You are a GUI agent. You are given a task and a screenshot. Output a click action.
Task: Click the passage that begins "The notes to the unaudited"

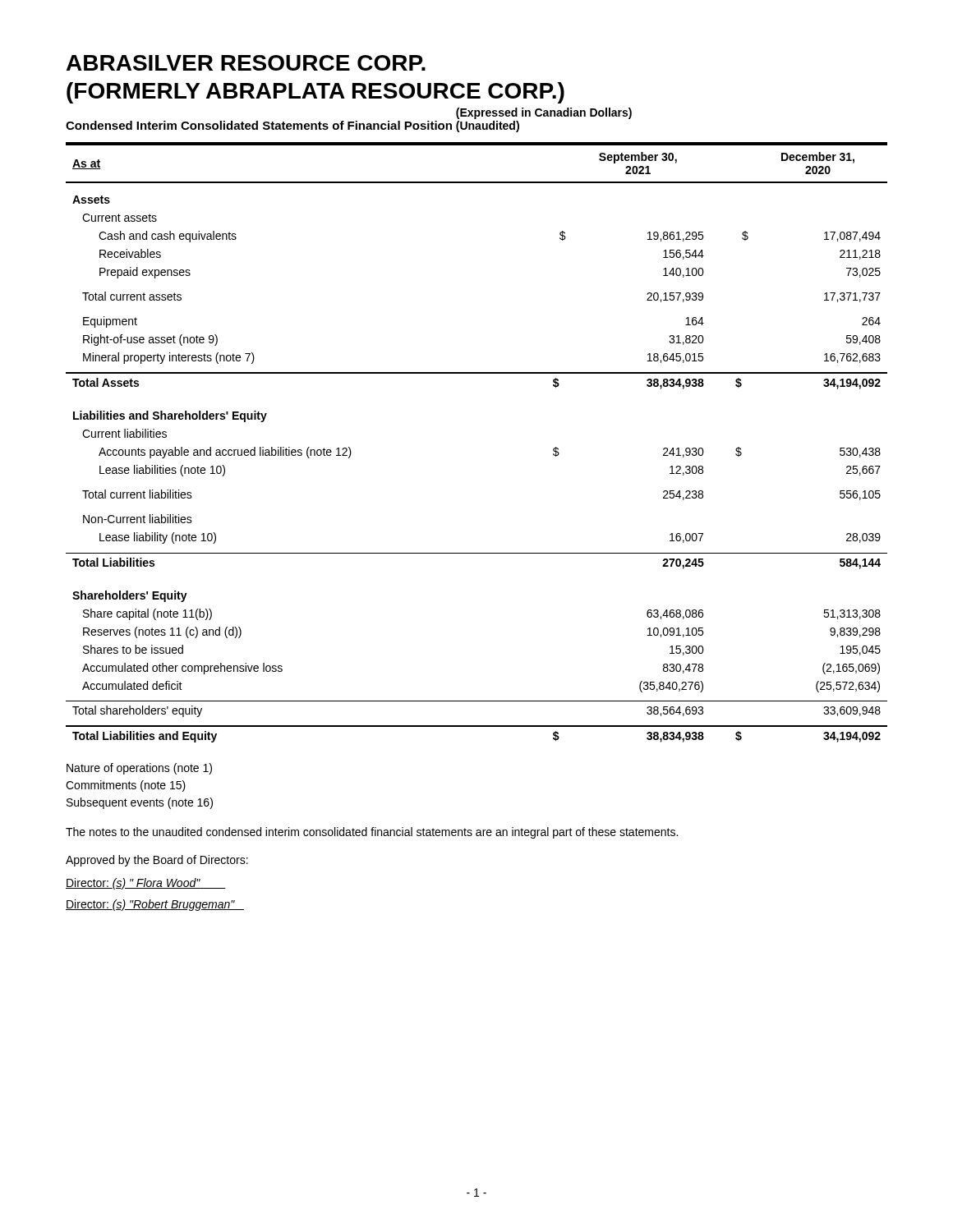372,832
